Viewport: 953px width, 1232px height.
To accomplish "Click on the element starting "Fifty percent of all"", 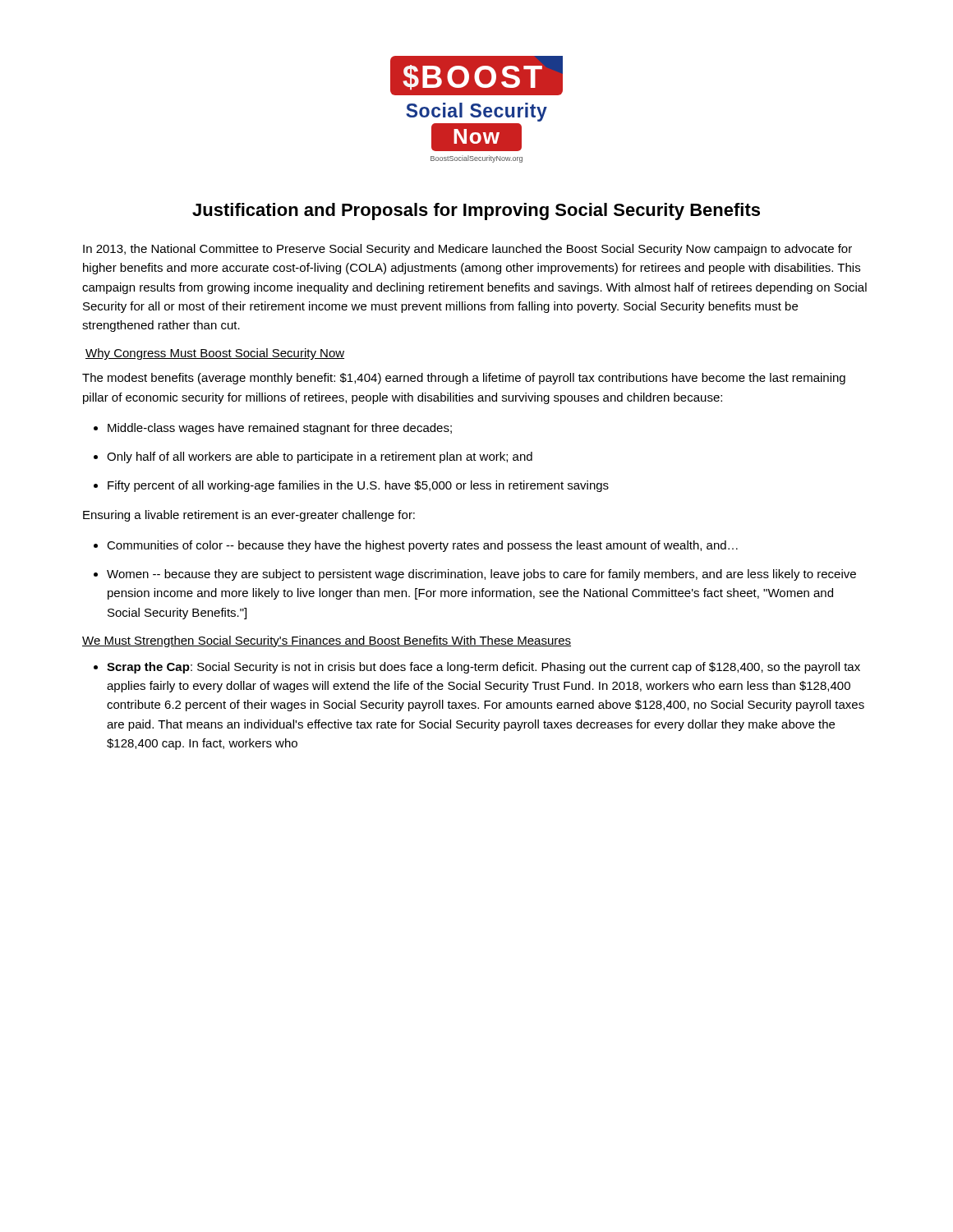I will coord(476,485).
